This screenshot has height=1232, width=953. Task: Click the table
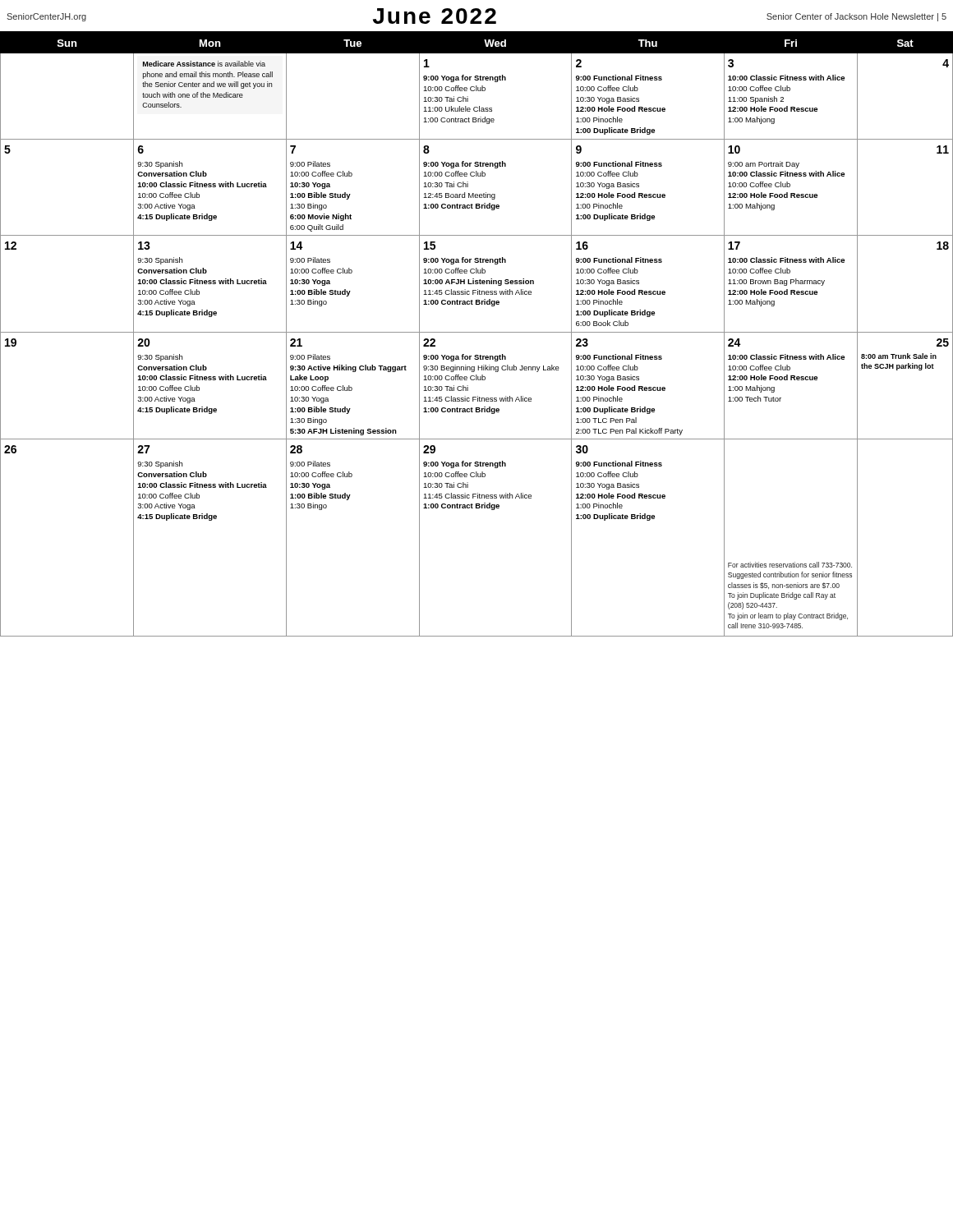[x=476, y=335]
